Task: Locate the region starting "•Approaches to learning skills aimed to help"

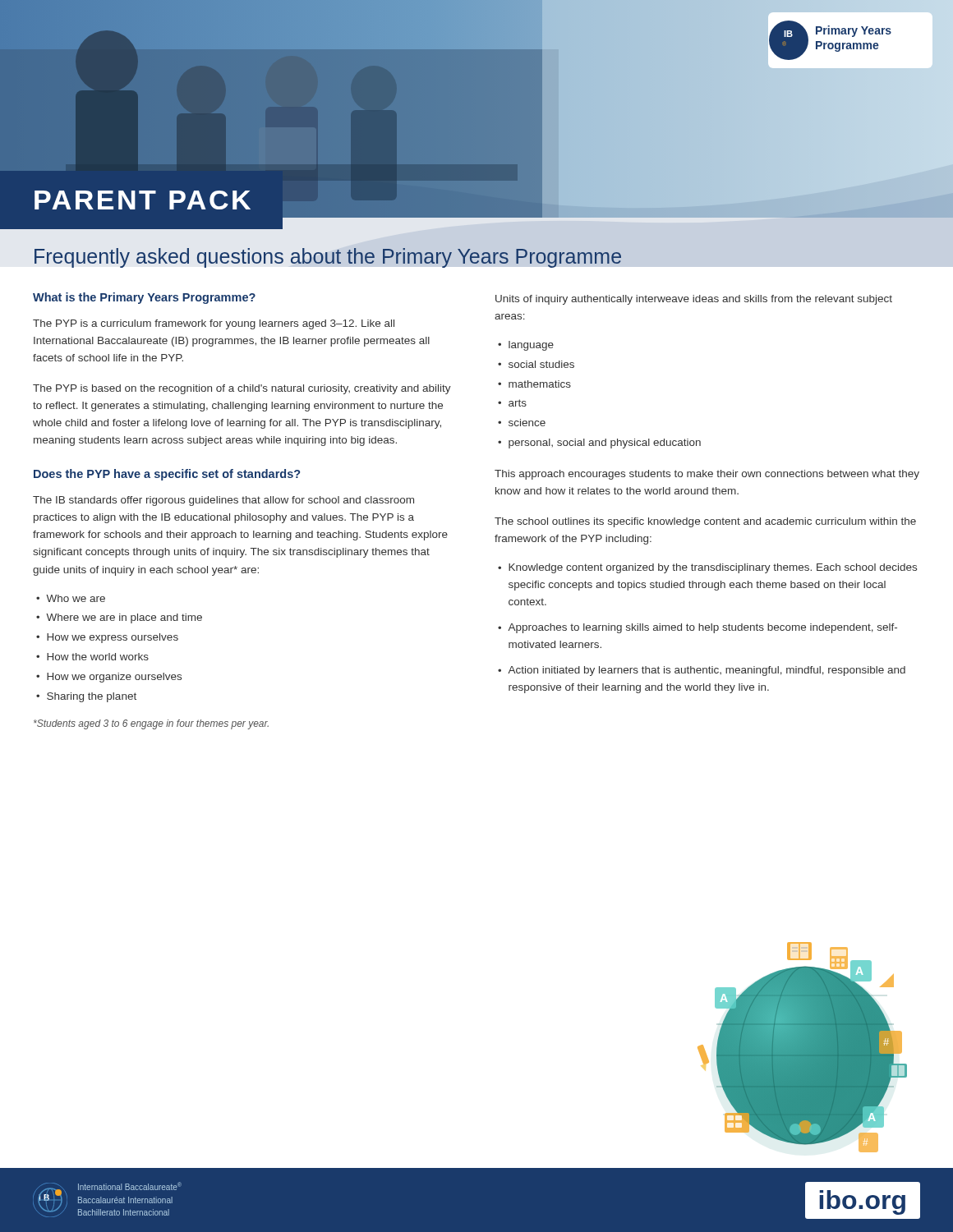Action: coord(709,636)
